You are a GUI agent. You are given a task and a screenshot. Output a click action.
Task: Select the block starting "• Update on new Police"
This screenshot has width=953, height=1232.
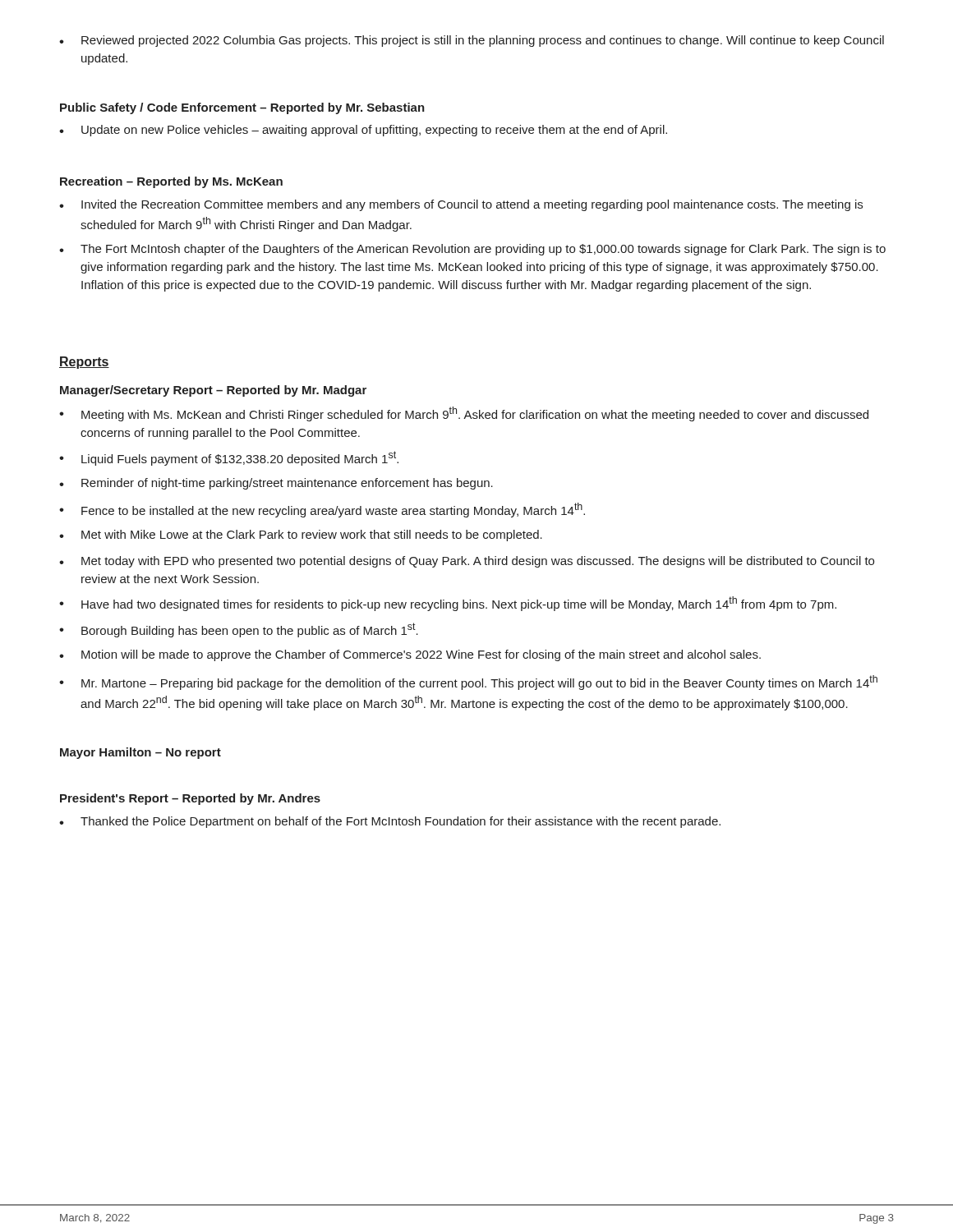[476, 131]
